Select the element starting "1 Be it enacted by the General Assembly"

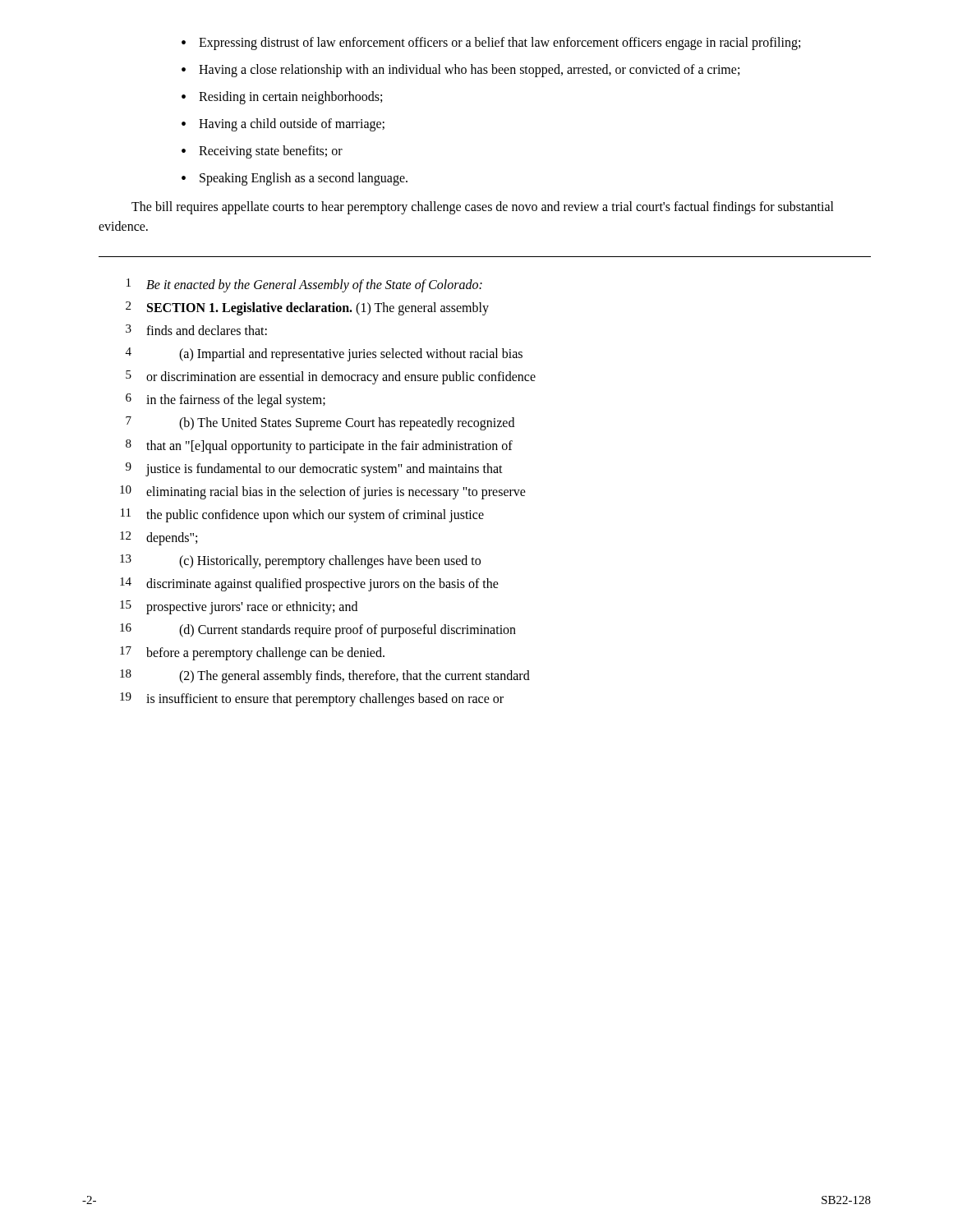point(485,284)
